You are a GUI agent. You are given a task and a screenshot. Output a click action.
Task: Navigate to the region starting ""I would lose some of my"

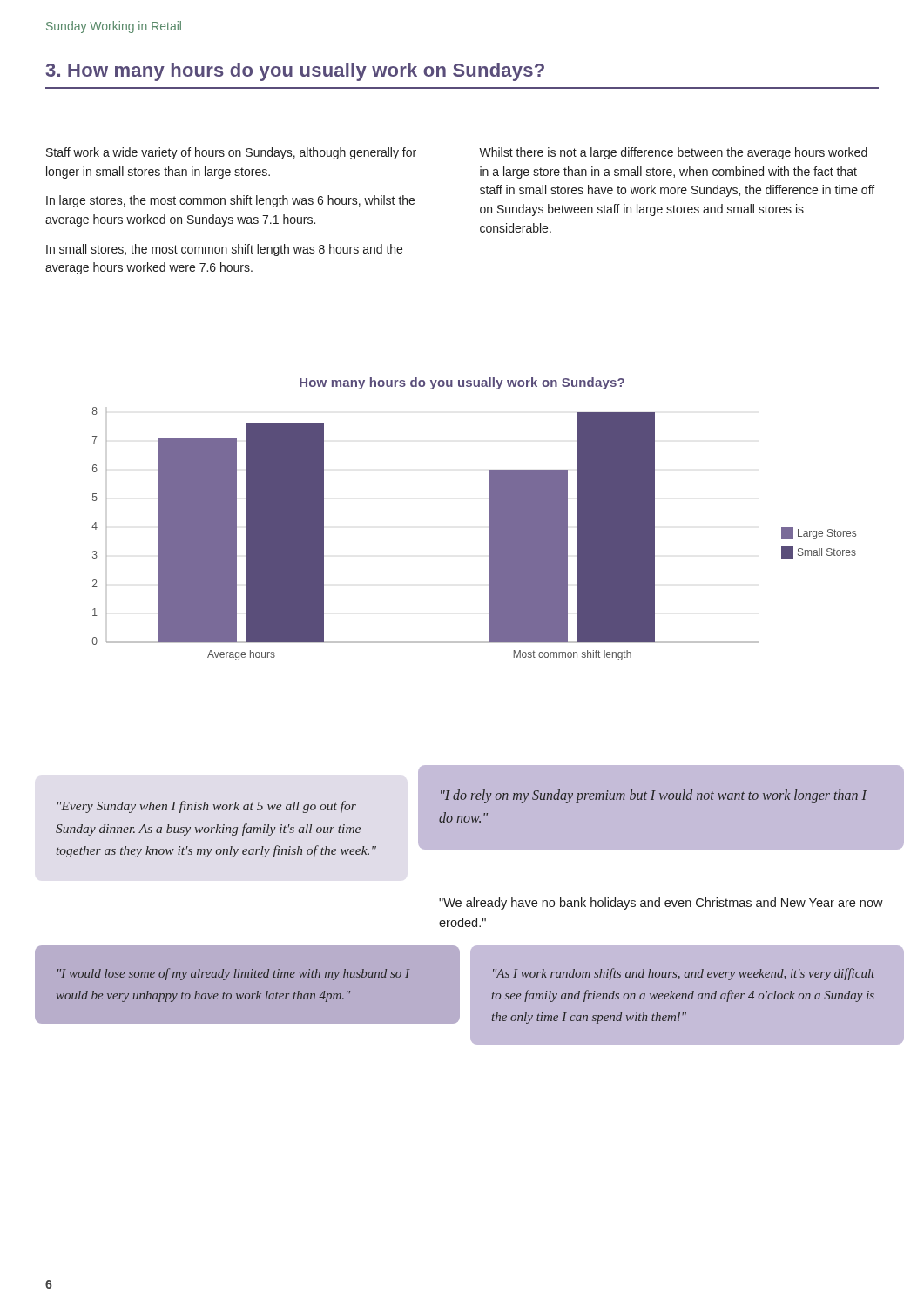(233, 984)
